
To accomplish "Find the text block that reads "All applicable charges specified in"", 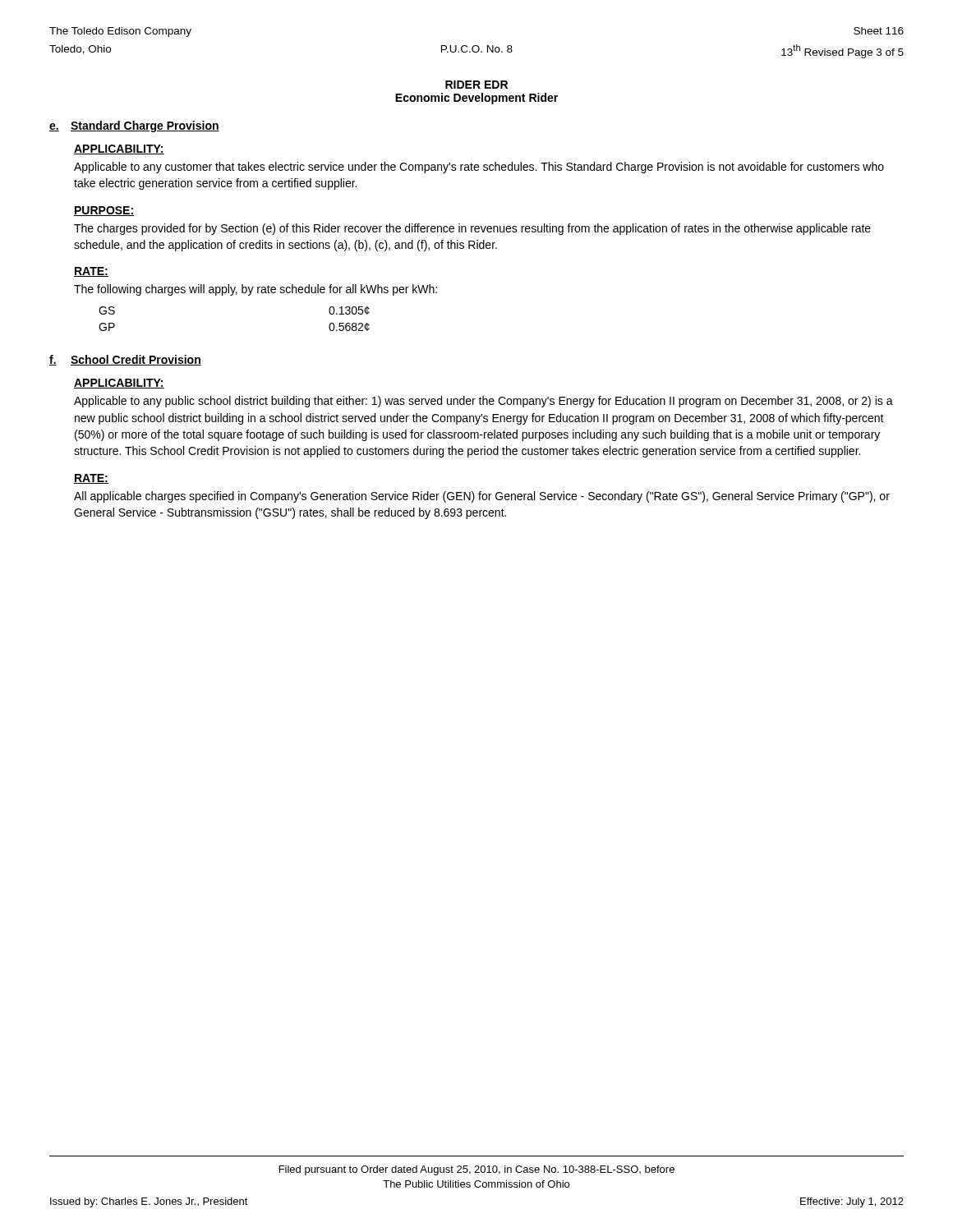I will point(482,504).
